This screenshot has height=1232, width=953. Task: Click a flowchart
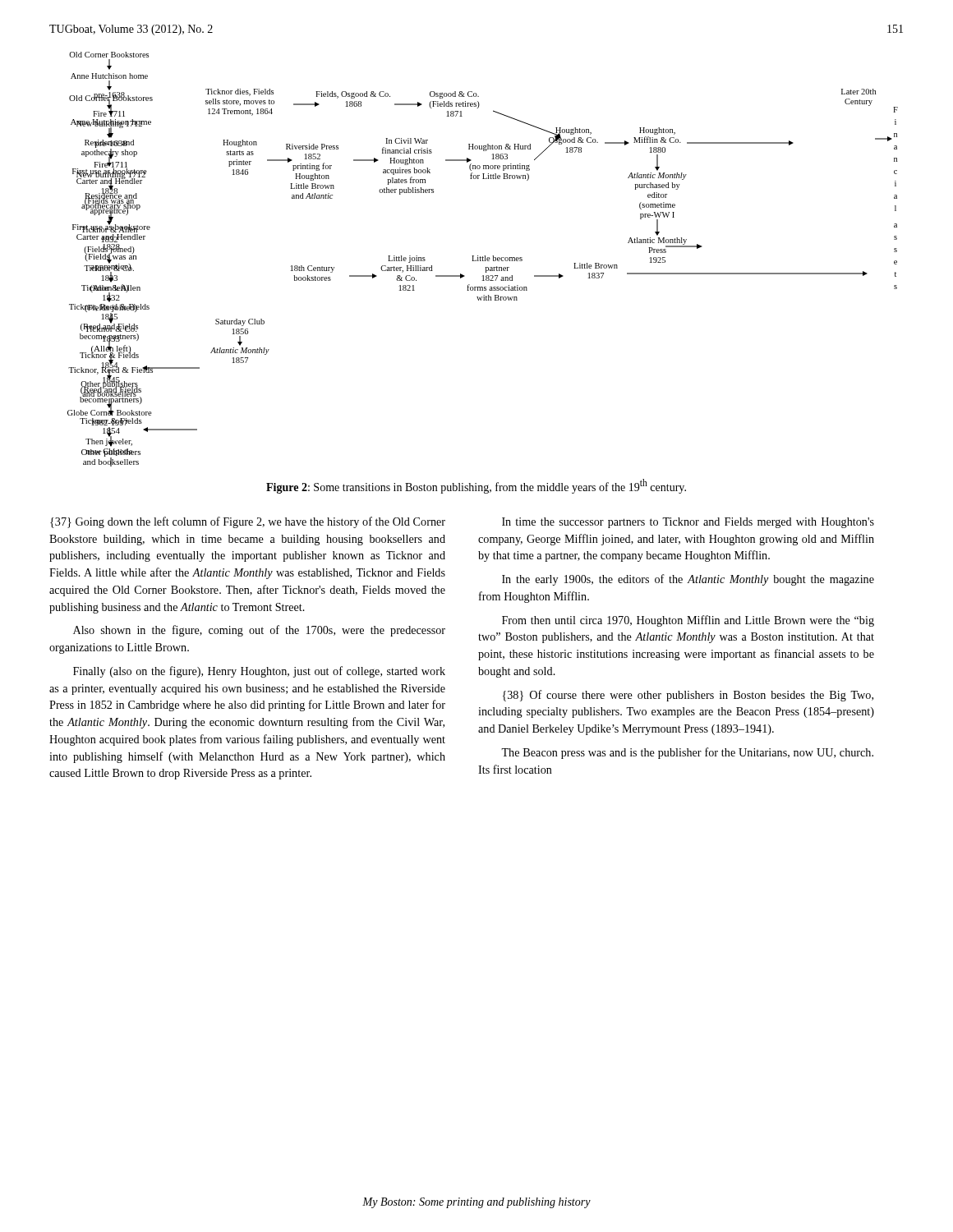coord(476,259)
